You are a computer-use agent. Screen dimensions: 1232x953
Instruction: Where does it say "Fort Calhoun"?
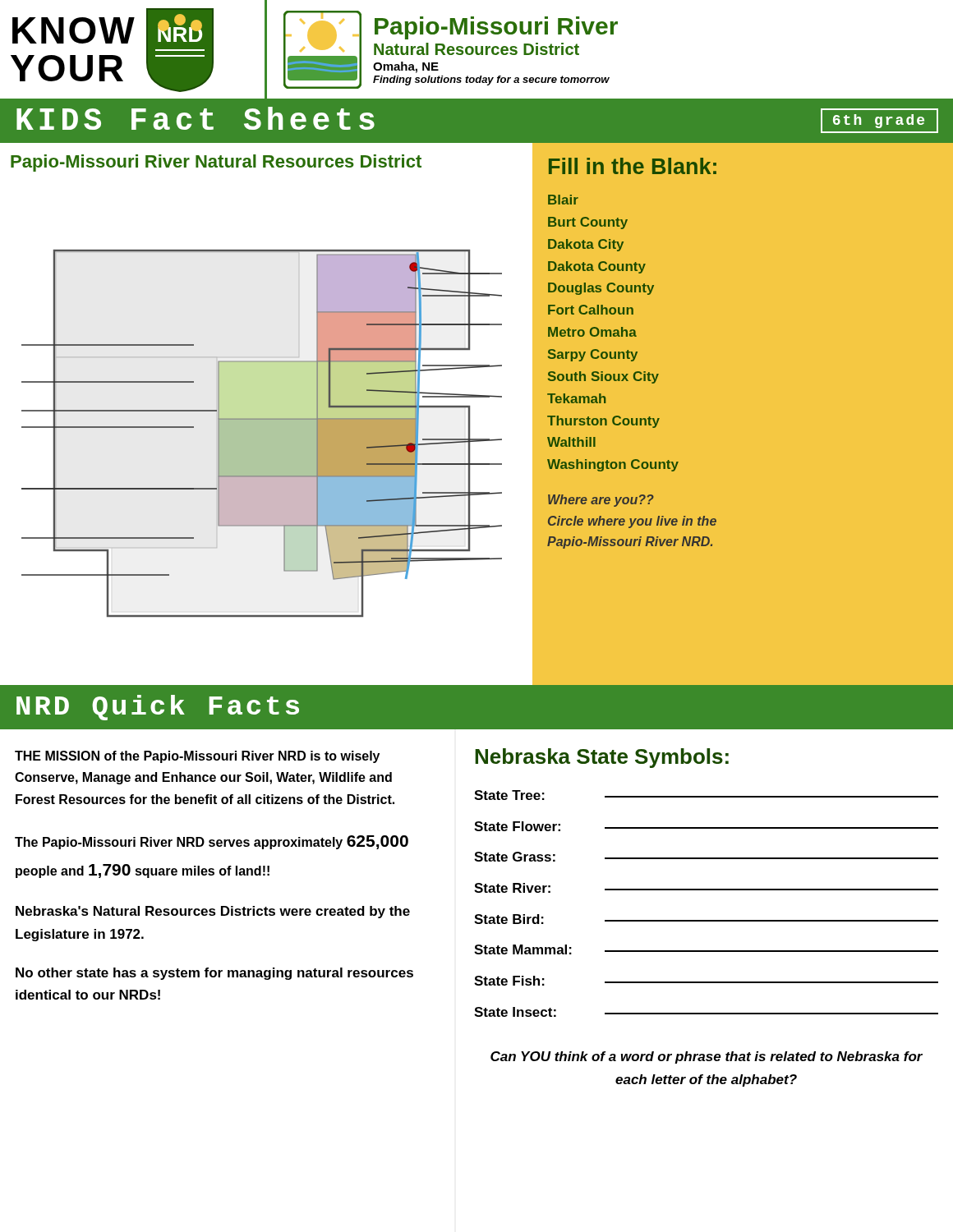[x=591, y=310]
